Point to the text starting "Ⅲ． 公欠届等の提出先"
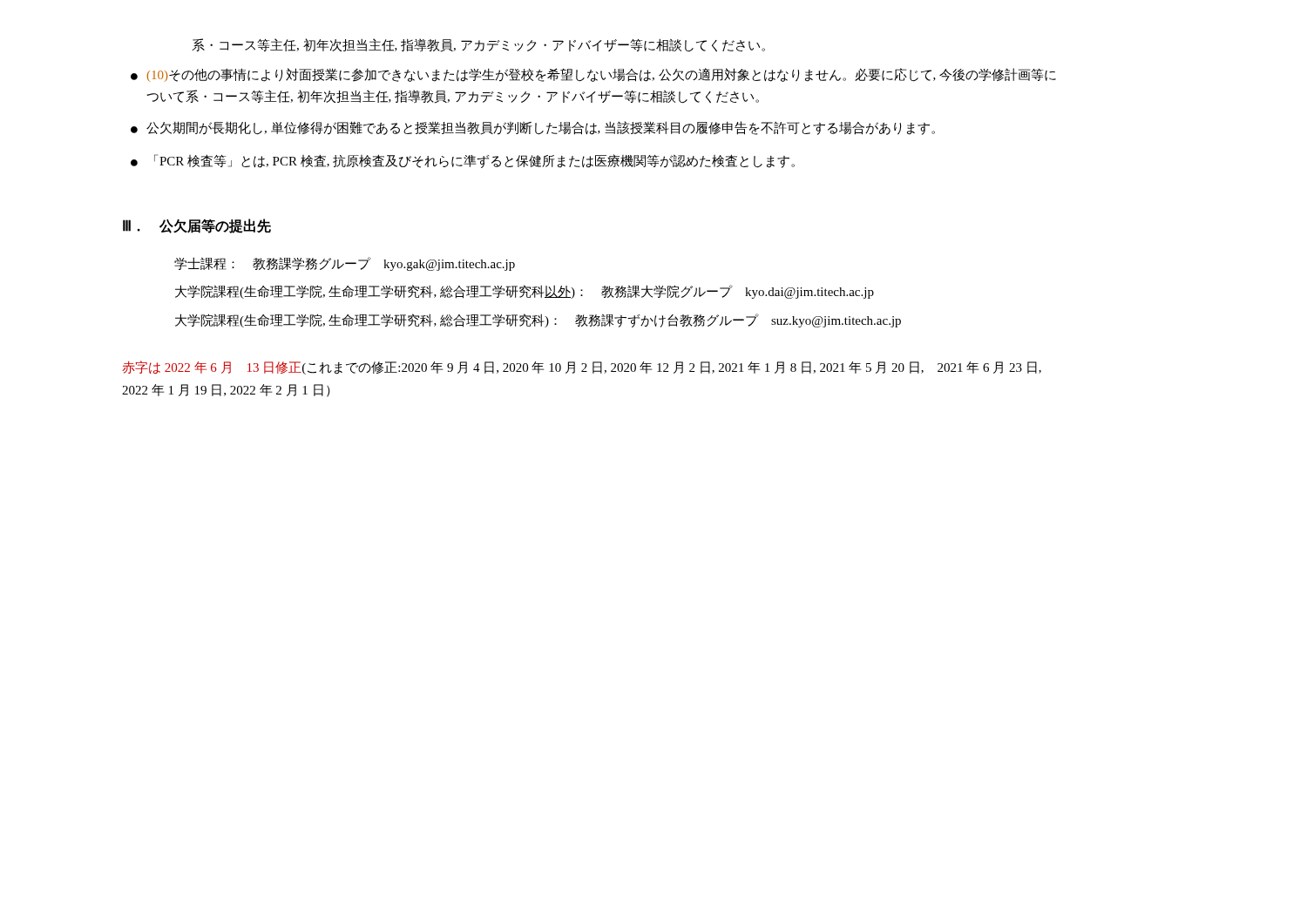This screenshot has width=1307, height=924. point(196,226)
